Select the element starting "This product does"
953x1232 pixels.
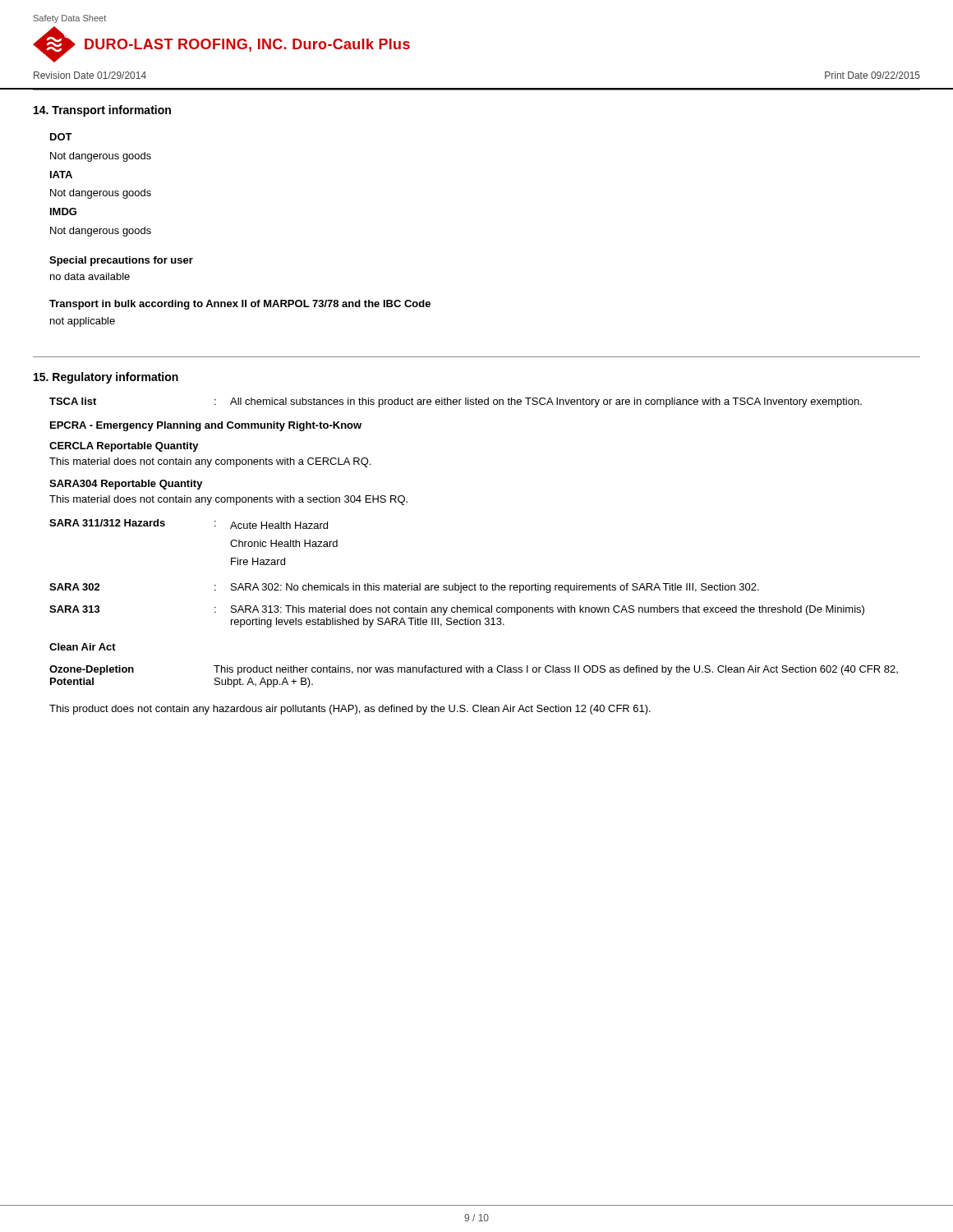350,708
